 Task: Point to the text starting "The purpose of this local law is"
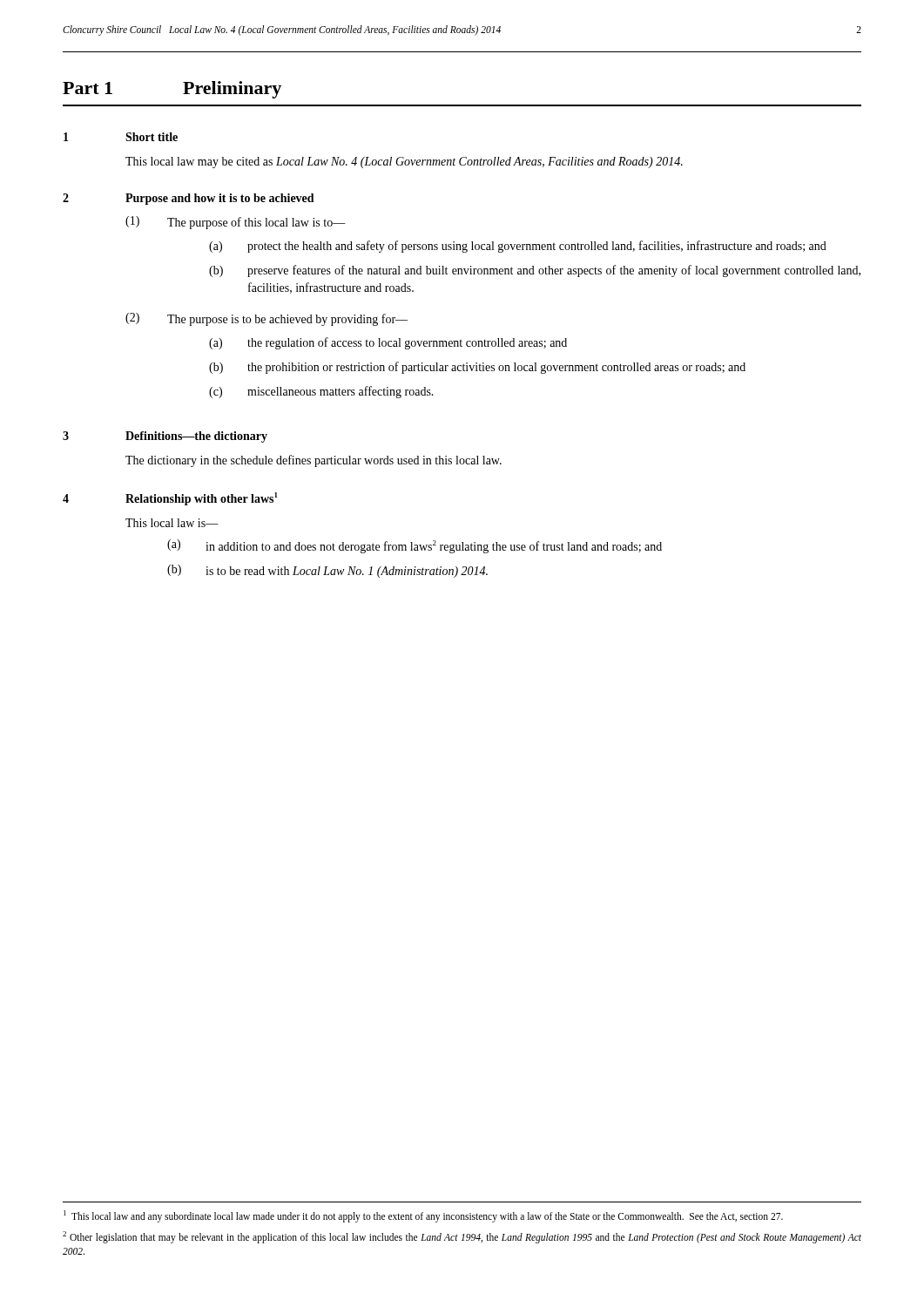coord(256,223)
